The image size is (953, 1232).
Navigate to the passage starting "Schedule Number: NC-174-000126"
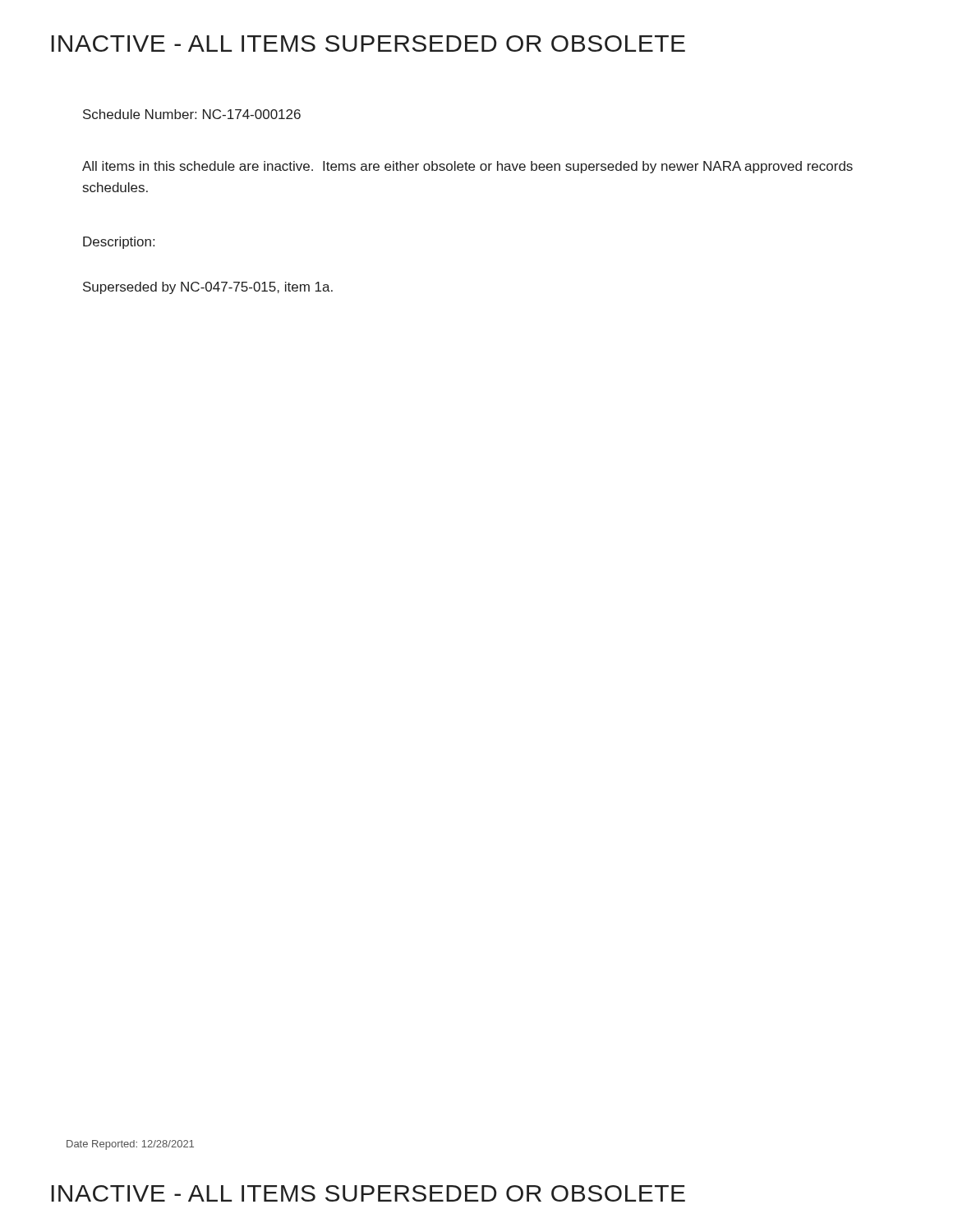(x=192, y=115)
